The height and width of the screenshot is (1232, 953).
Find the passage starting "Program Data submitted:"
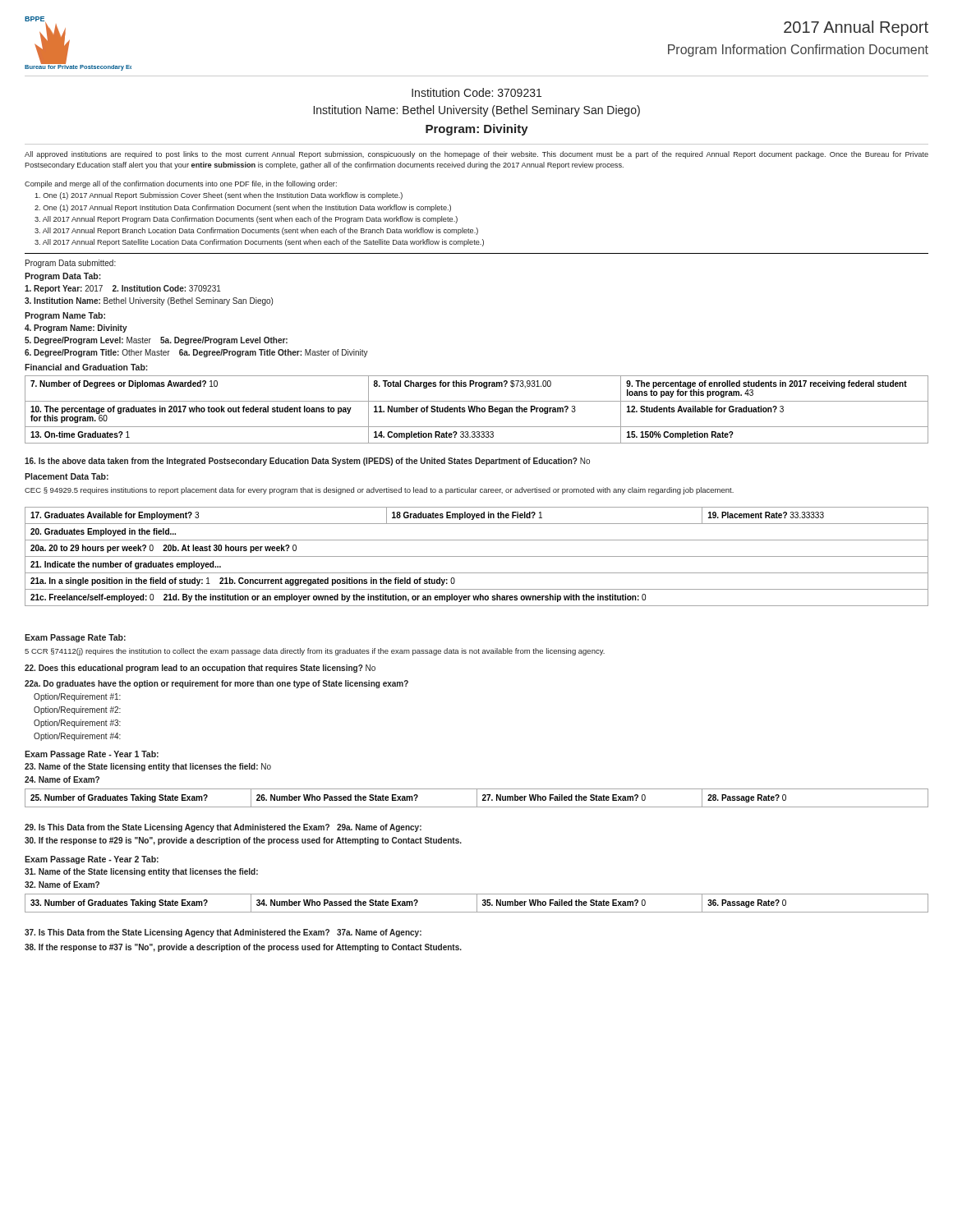tap(70, 263)
